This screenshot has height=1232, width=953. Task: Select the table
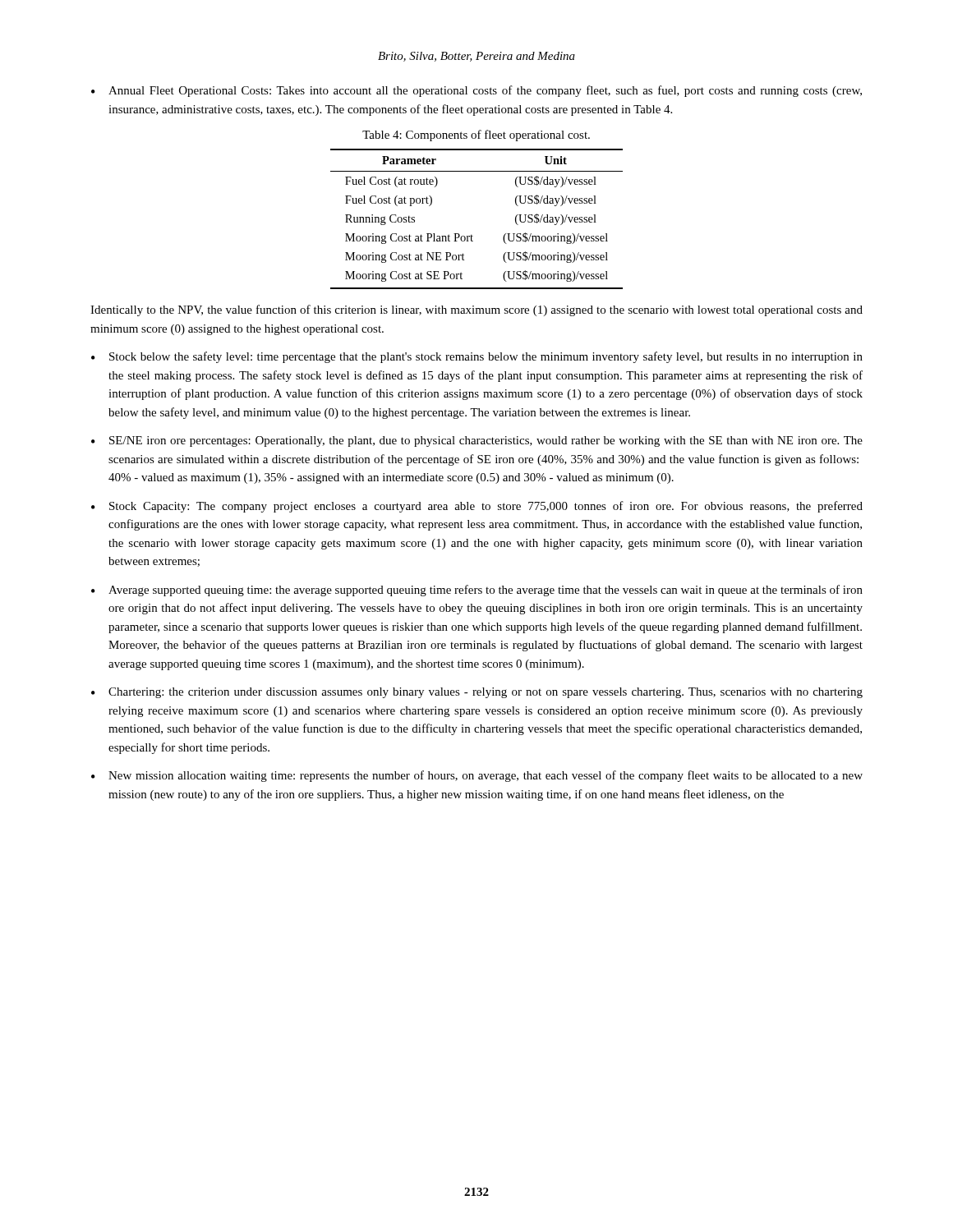pyautogui.click(x=476, y=219)
